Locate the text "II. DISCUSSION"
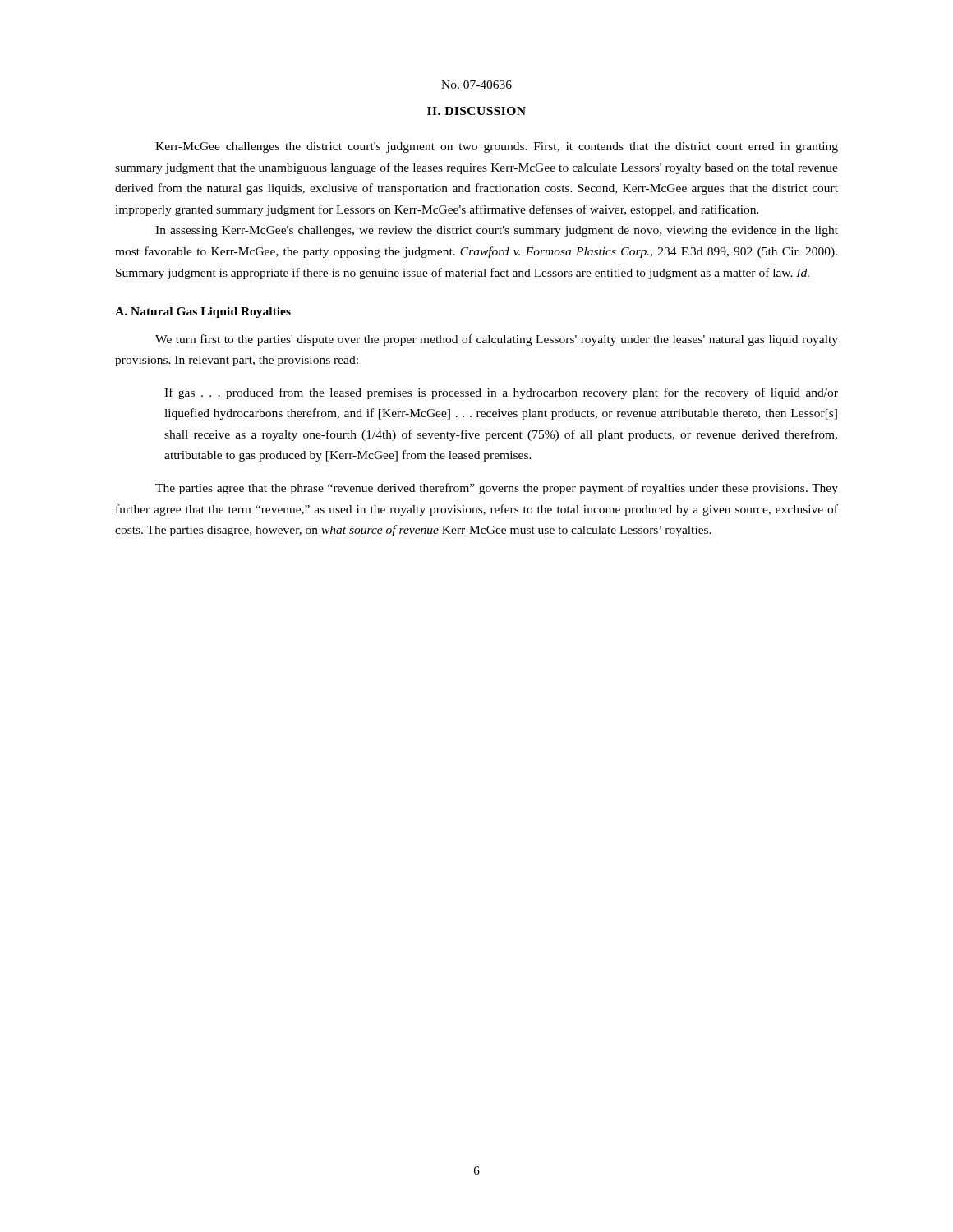Screen dimensions: 1232x953 [476, 110]
